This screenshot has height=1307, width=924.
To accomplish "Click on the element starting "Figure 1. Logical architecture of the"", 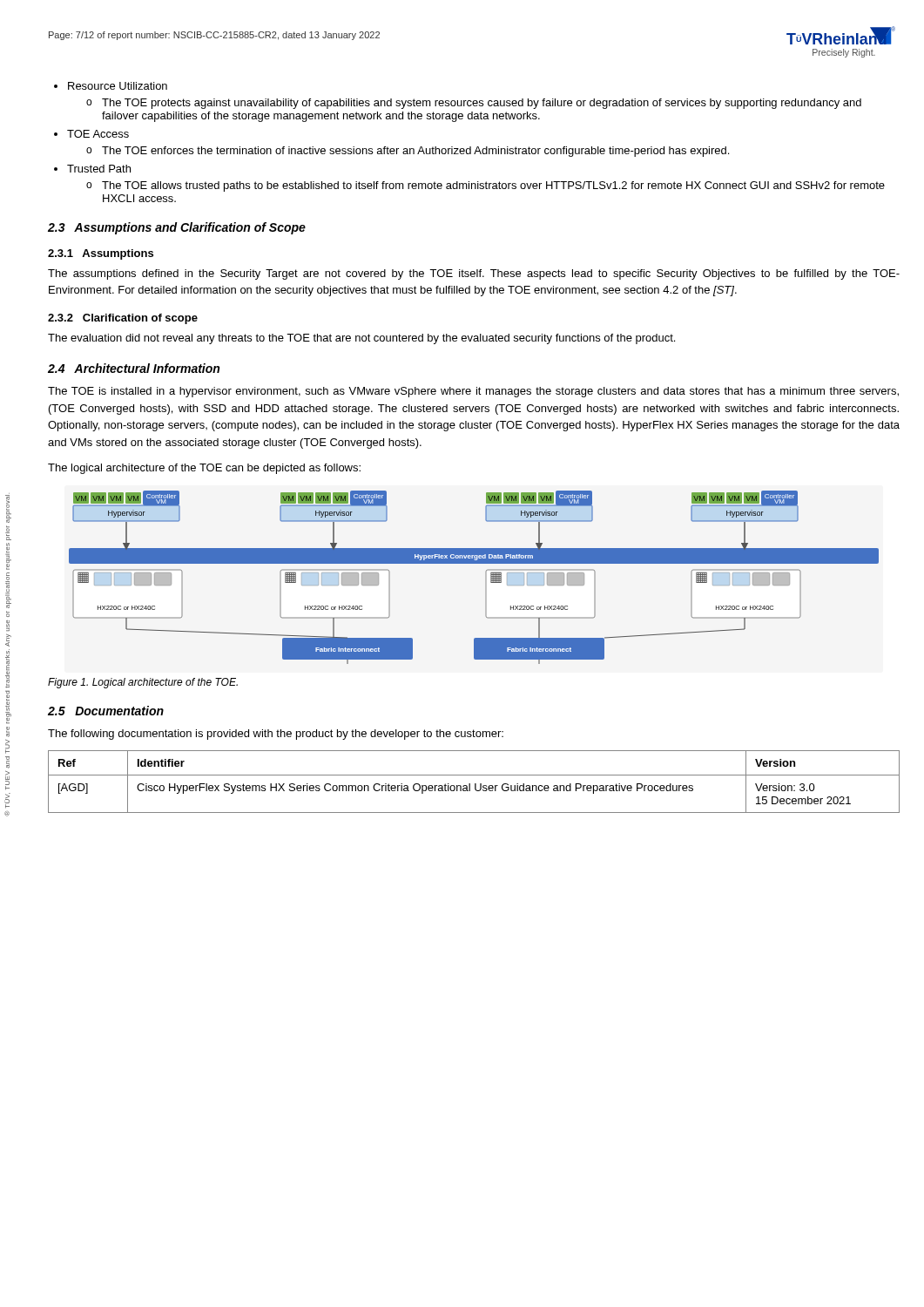I will coord(143,682).
